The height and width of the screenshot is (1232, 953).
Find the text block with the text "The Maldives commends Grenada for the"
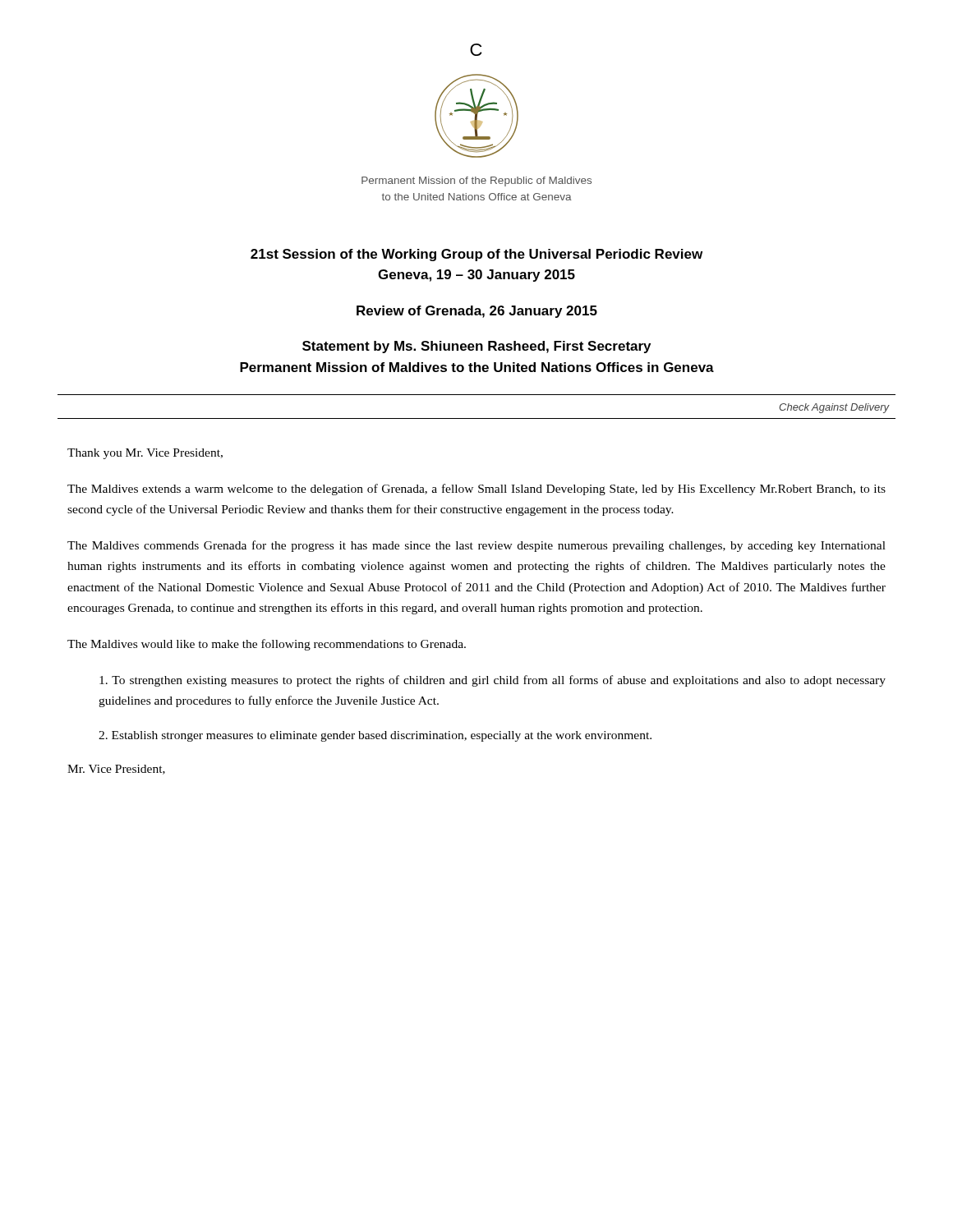[476, 576]
